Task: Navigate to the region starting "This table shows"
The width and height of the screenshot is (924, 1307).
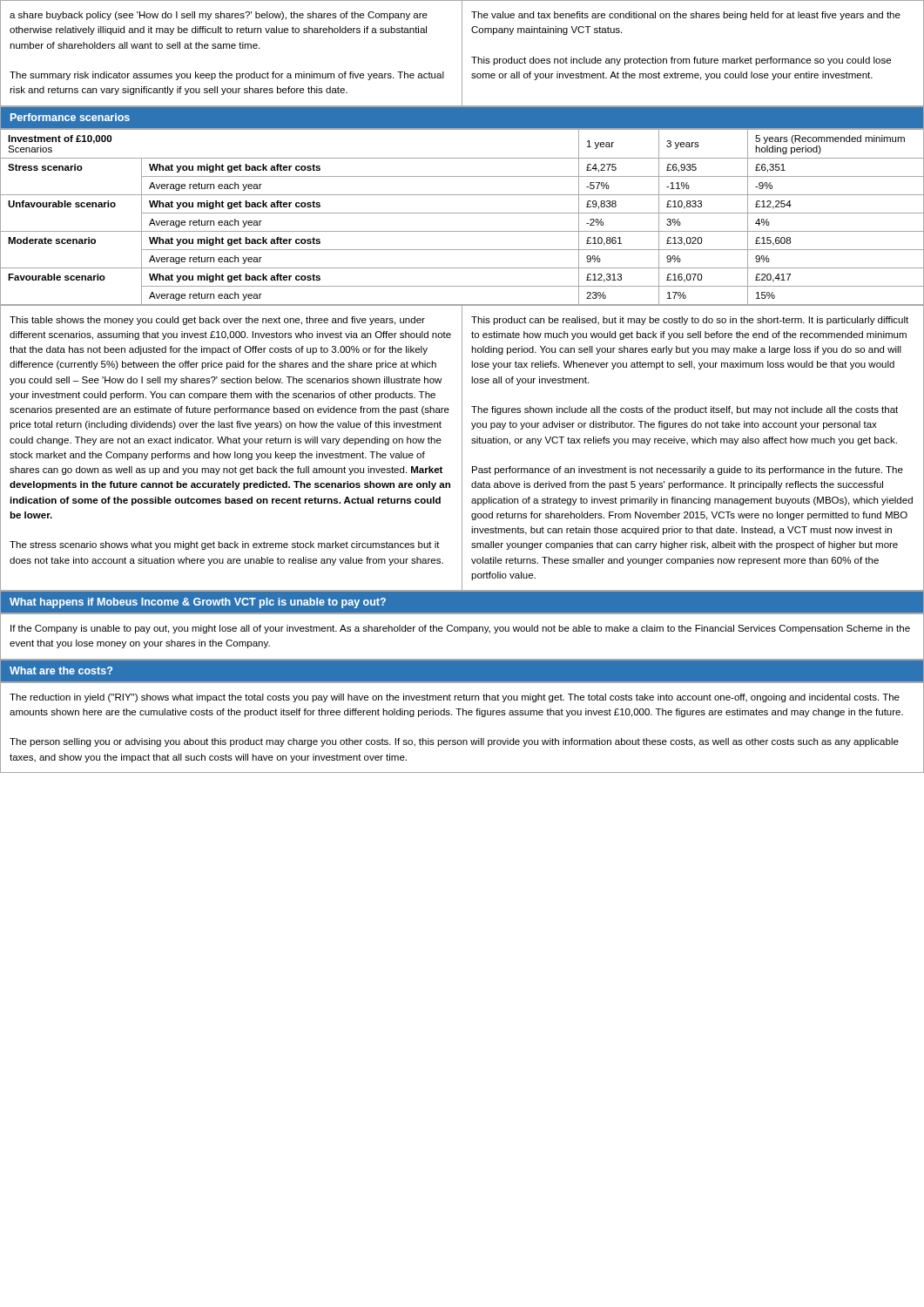Action: click(230, 440)
